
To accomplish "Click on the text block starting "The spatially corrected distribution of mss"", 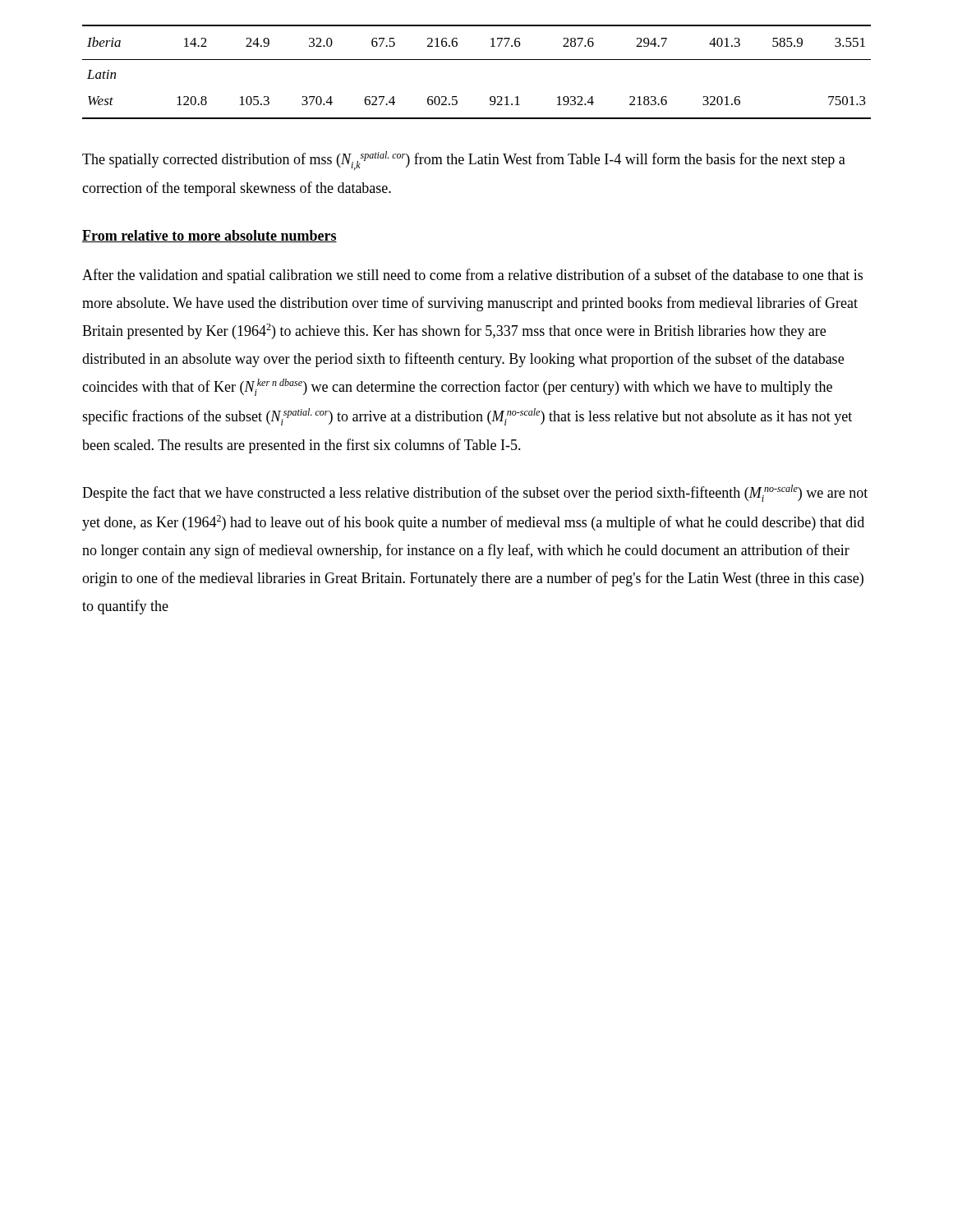I will pos(464,173).
